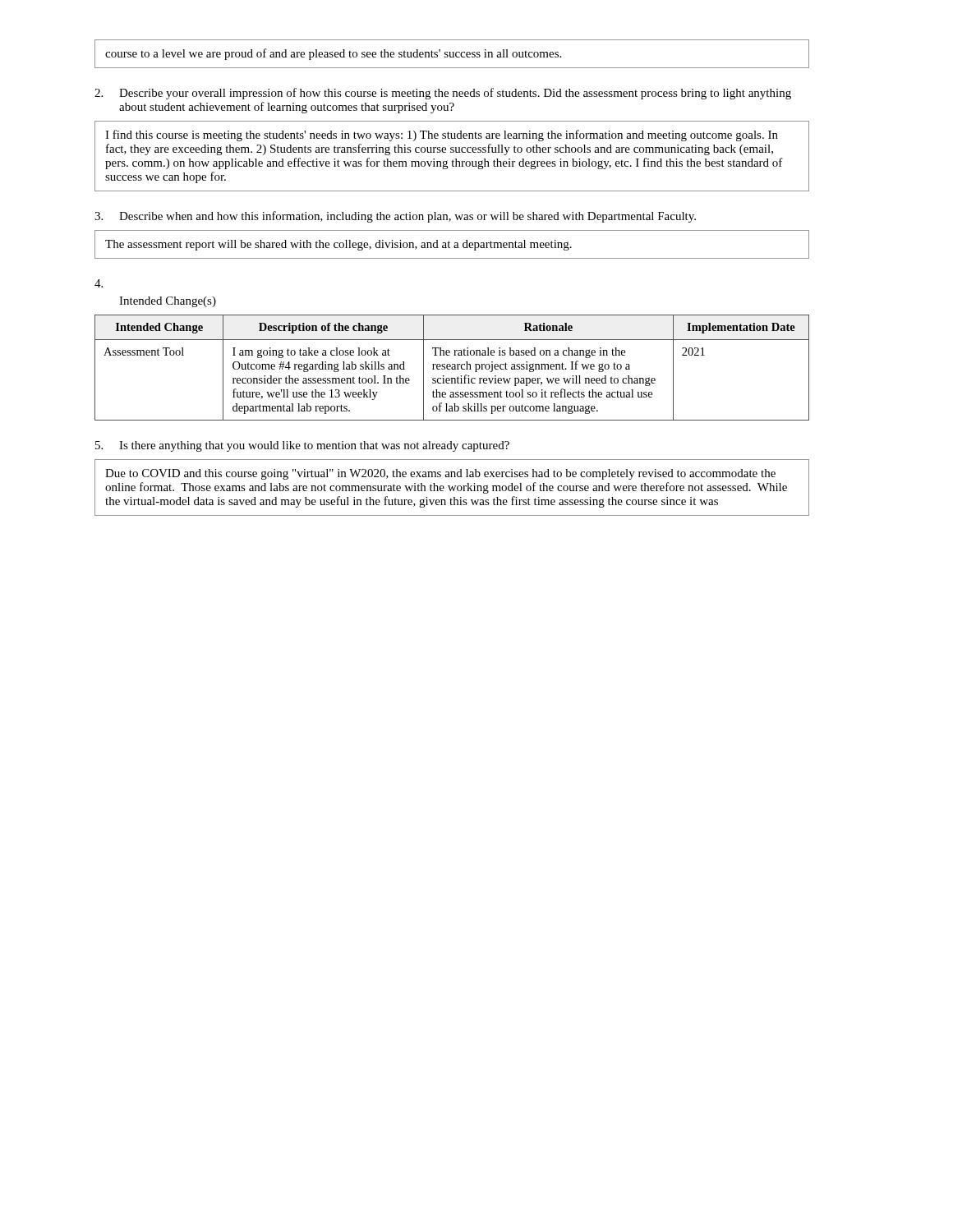This screenshot has width=953, height=1232.
Task: Point to the block beginning "Due to COVID and this course"
Action: (446, 487)
